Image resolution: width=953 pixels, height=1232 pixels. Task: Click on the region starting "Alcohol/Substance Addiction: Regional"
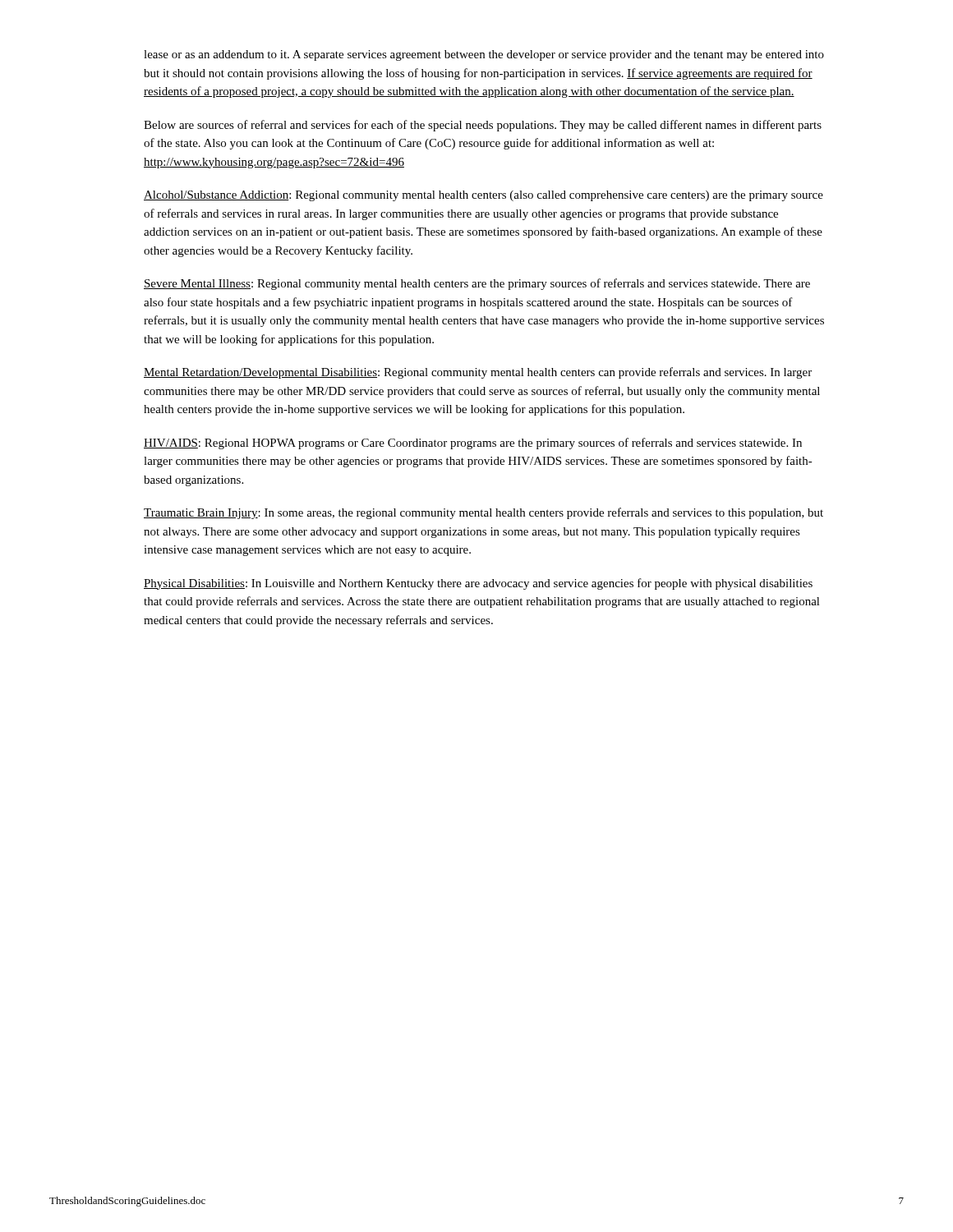(x=483, y=222)
